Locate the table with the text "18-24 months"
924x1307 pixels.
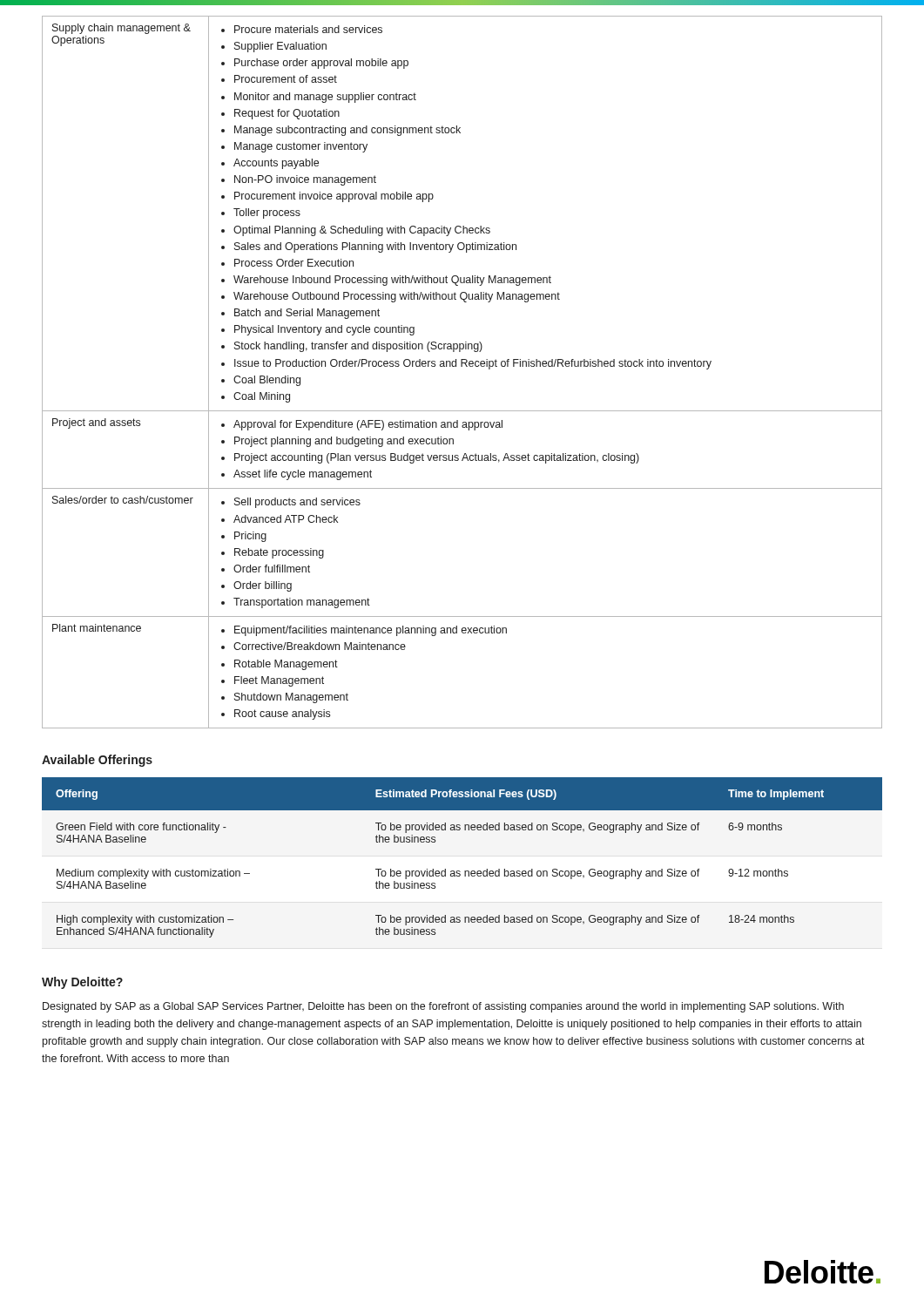pyautogui.click(x=462, y=863)
